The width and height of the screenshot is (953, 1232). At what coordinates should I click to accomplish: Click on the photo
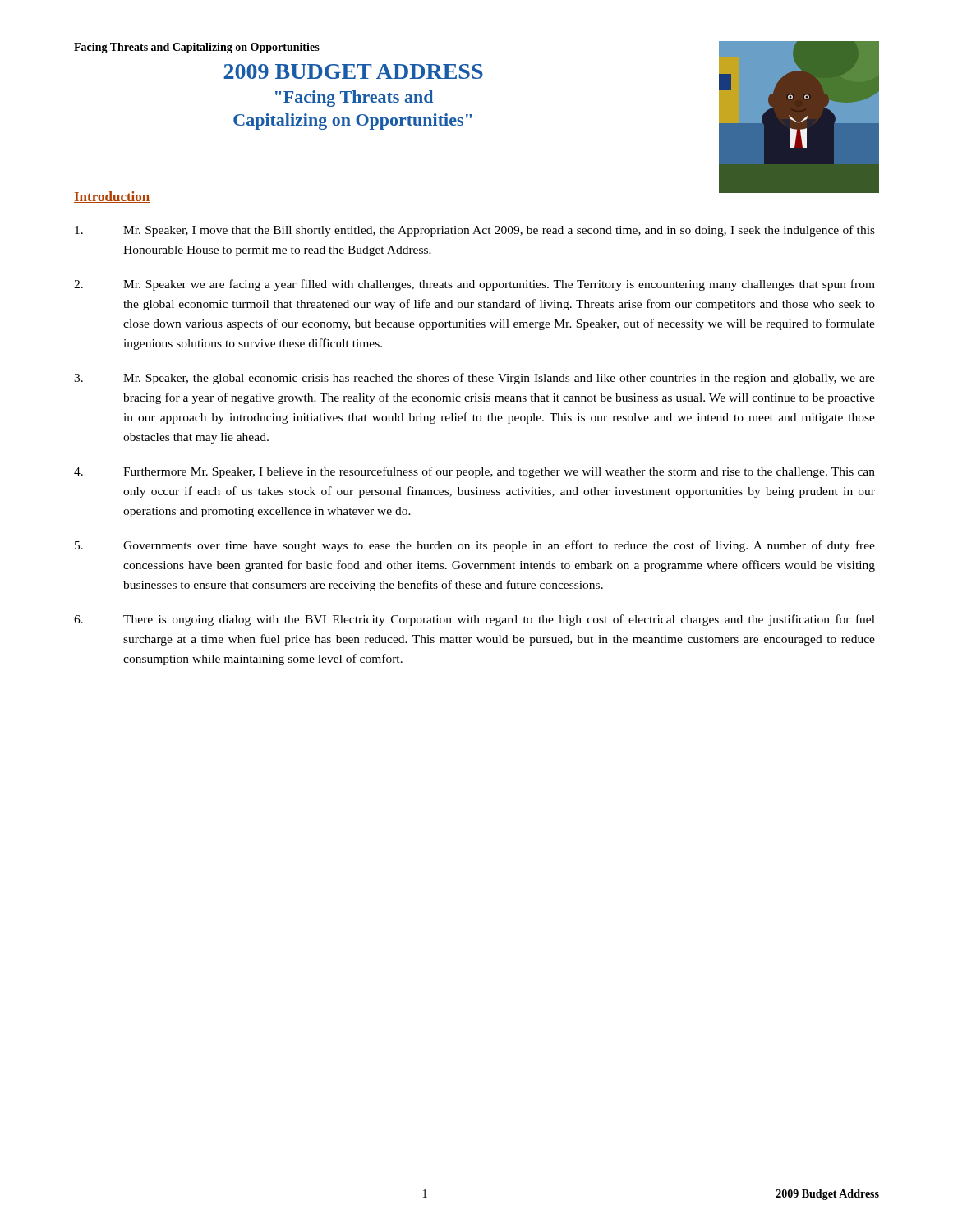coord(799,117)
